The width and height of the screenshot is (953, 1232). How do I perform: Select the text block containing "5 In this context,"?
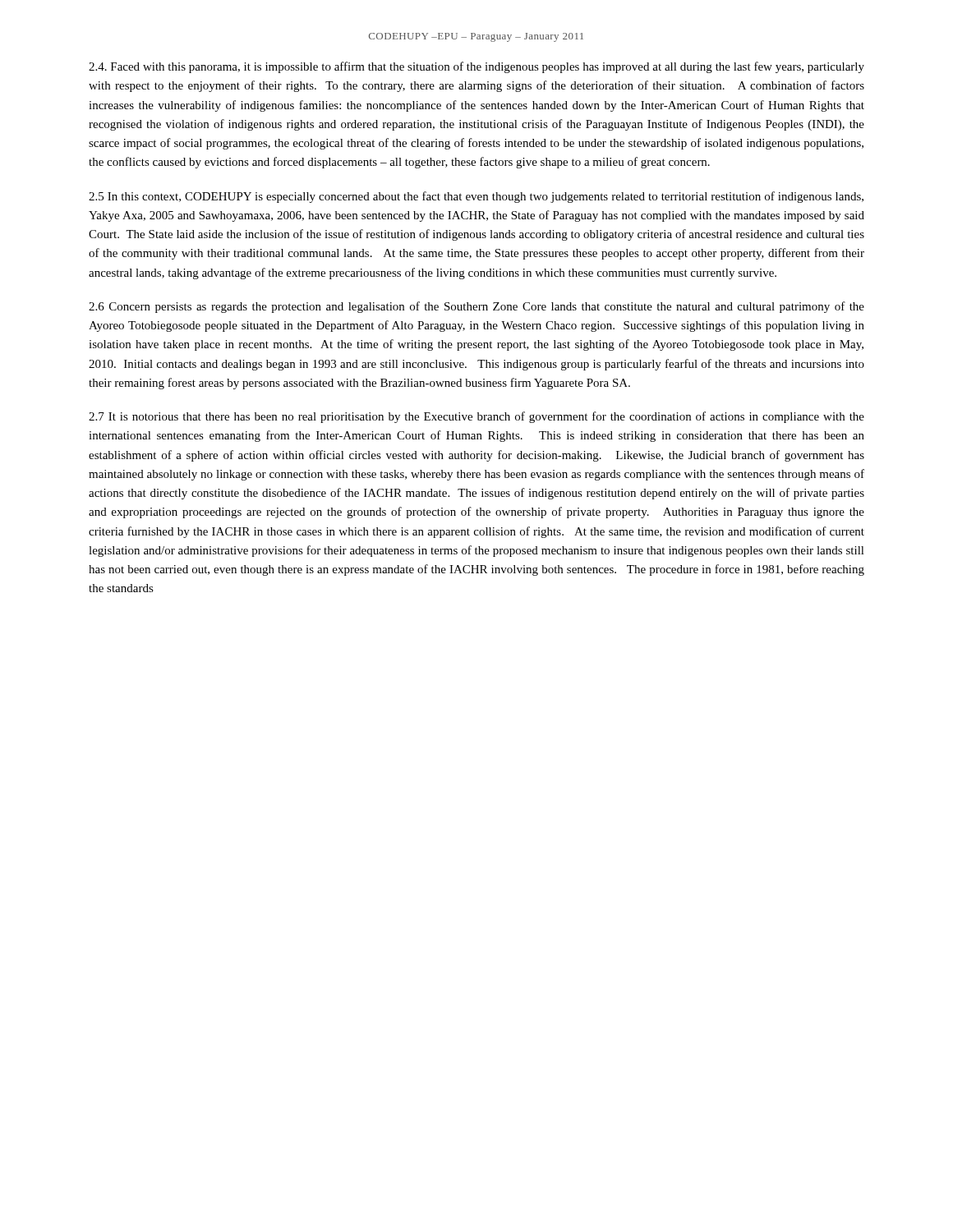click(x=476, y=234)
